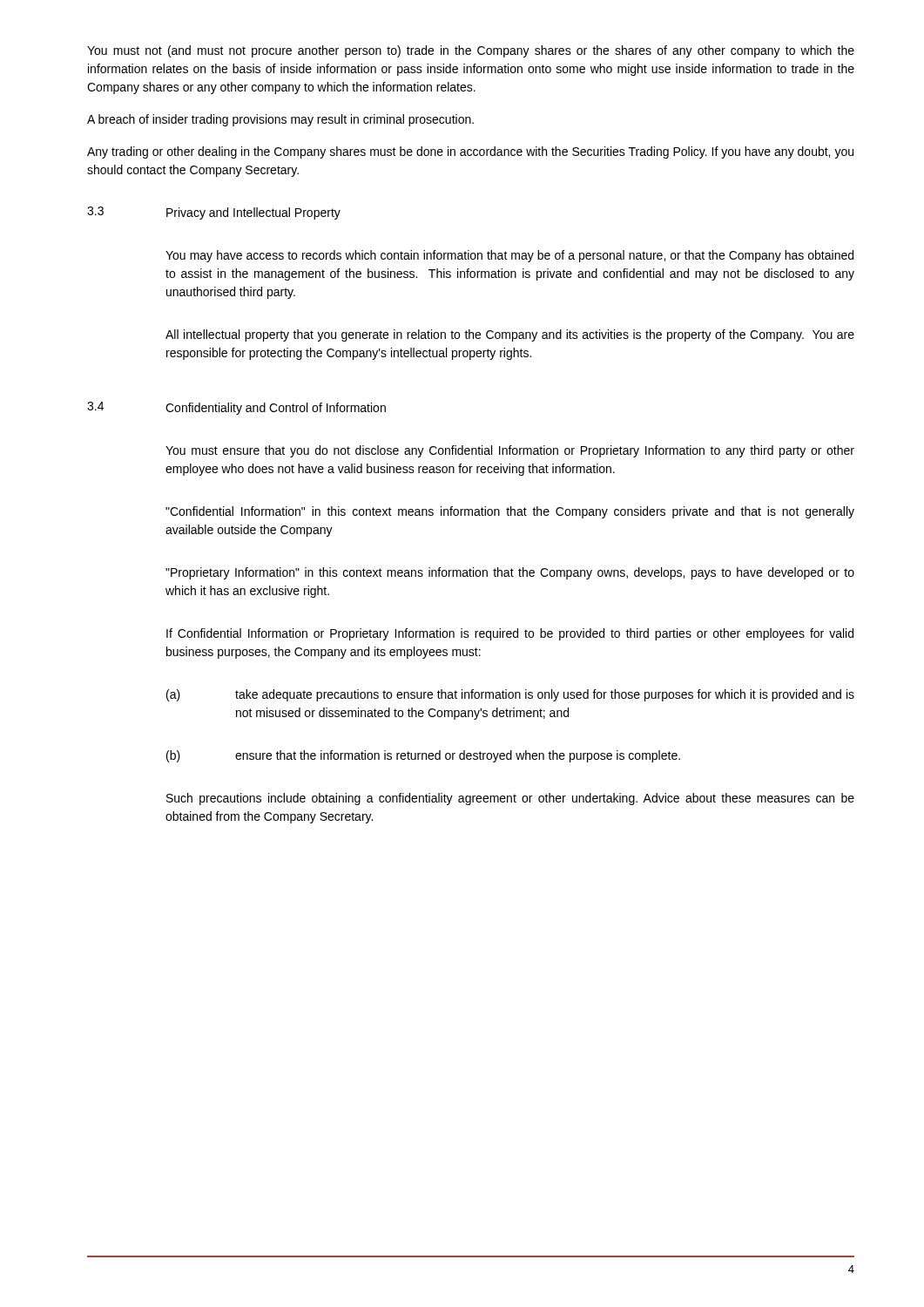The height and width of the screenshot is (1307, 924).
Task: Click on the passage starting "A breach of insider trading provisions may"
Action: (x=281, y=119)
